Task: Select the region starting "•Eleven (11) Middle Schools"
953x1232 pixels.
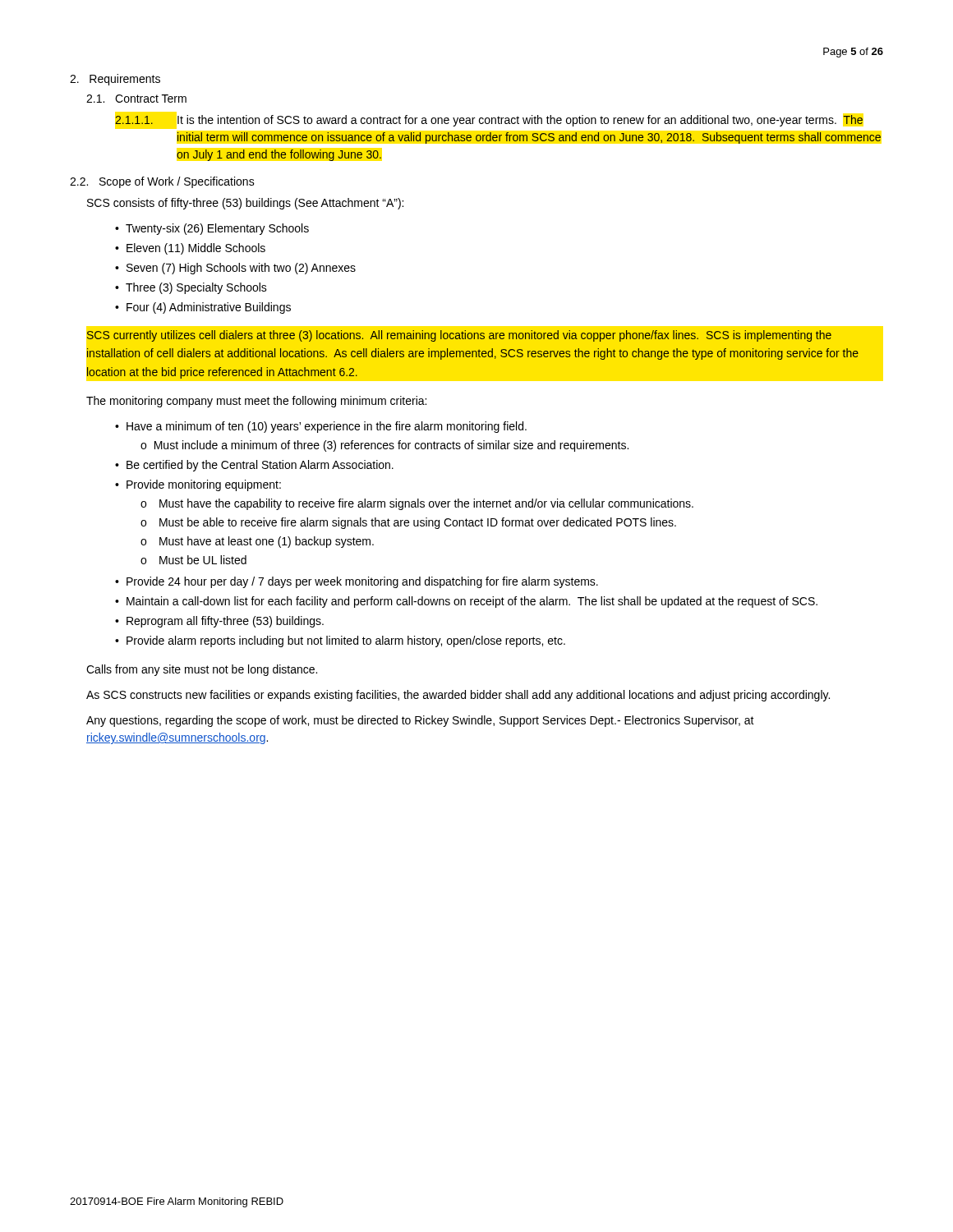Action: click(190, 248)
